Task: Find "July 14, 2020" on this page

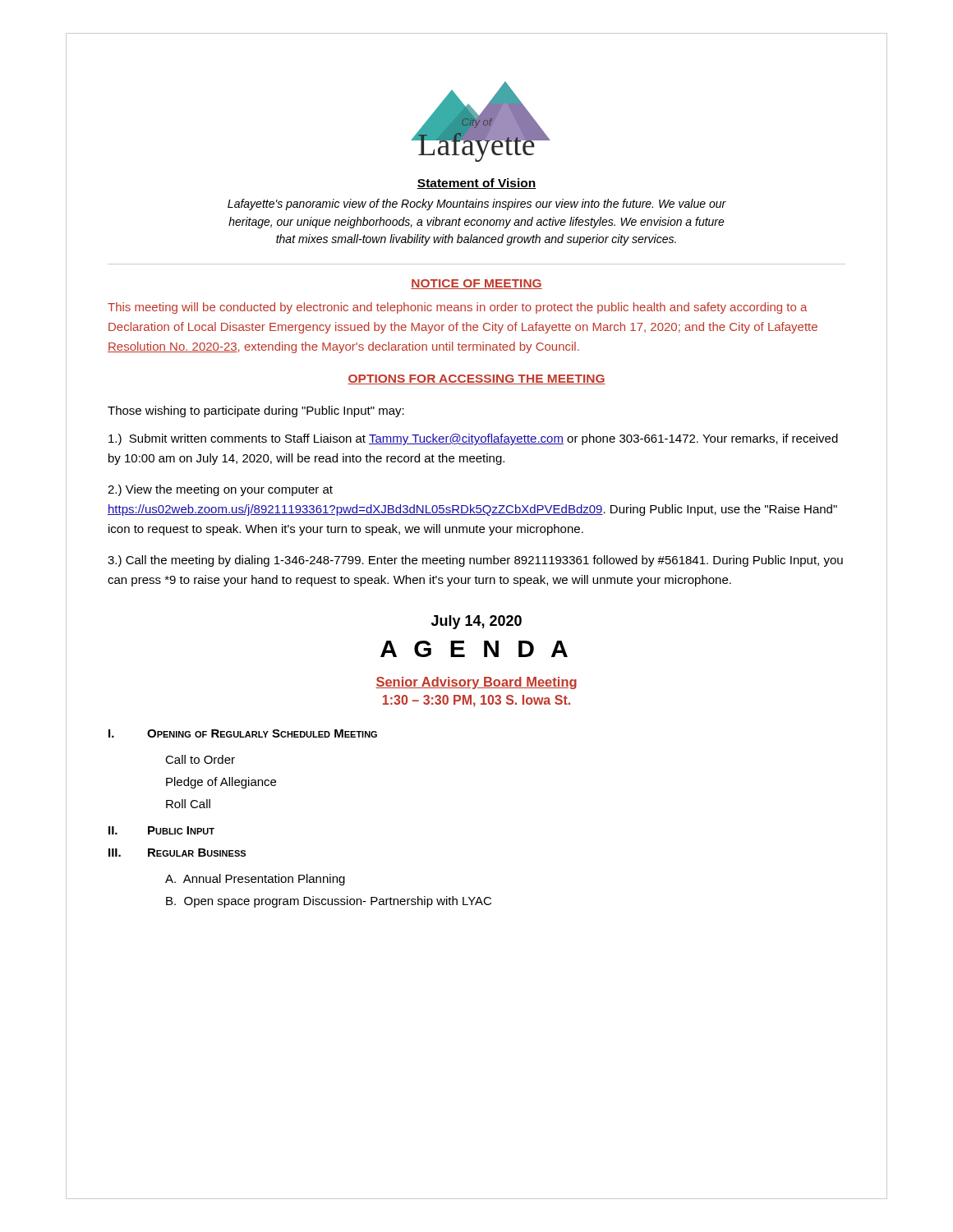Action: [476, 621]
